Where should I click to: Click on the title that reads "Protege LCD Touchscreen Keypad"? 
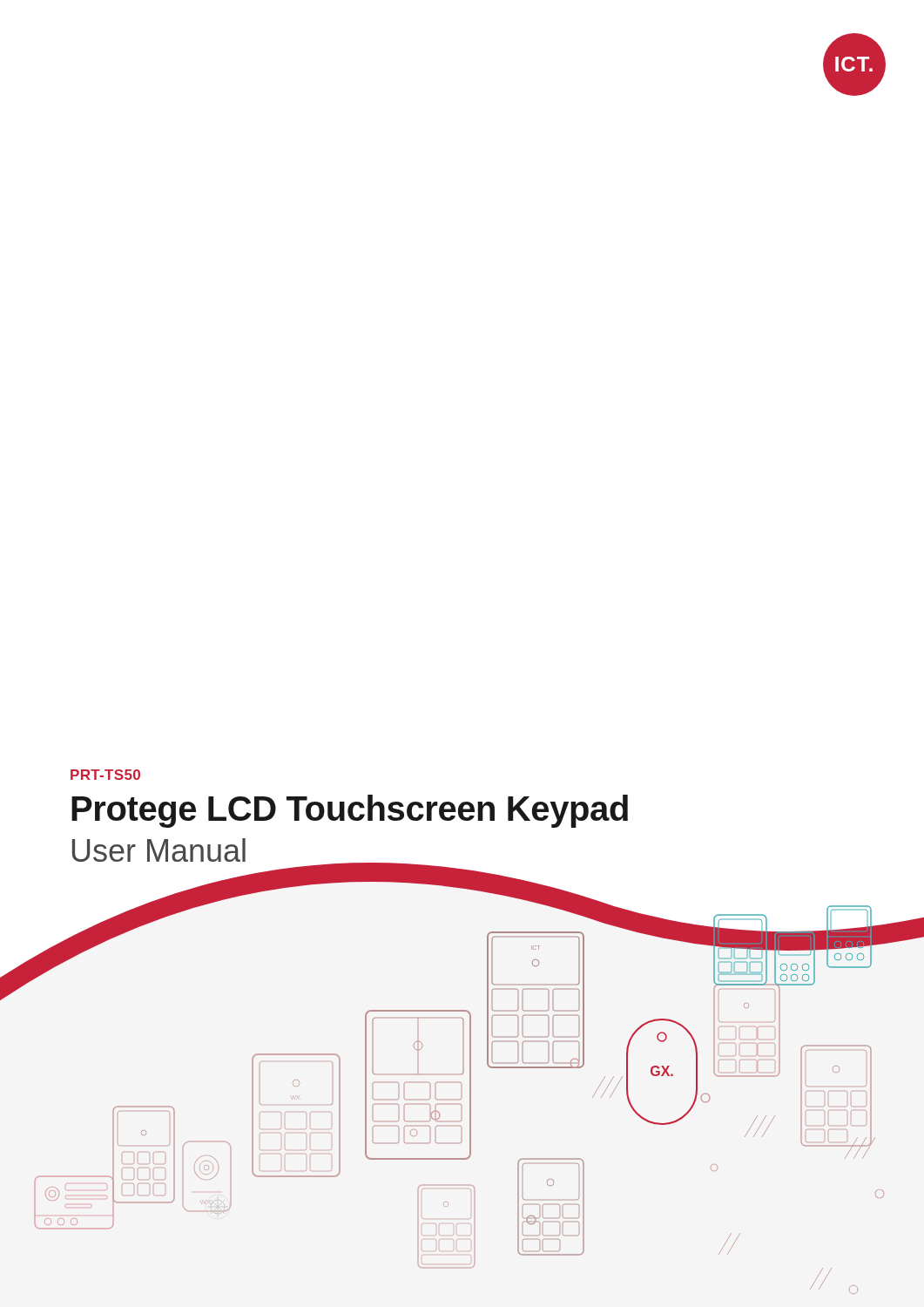pos(350,809)
